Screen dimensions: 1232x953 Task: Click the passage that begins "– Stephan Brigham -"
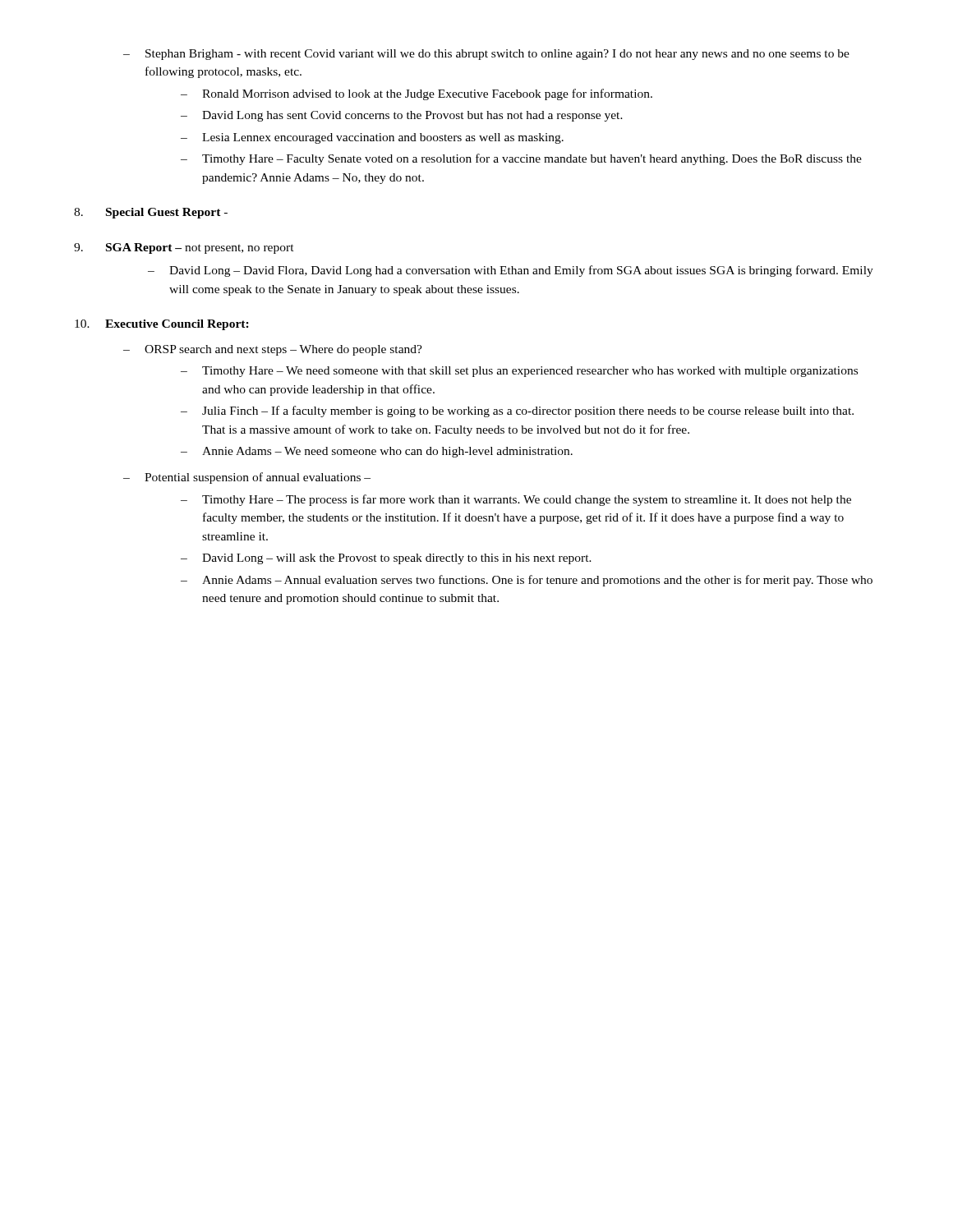coord(501,63)
